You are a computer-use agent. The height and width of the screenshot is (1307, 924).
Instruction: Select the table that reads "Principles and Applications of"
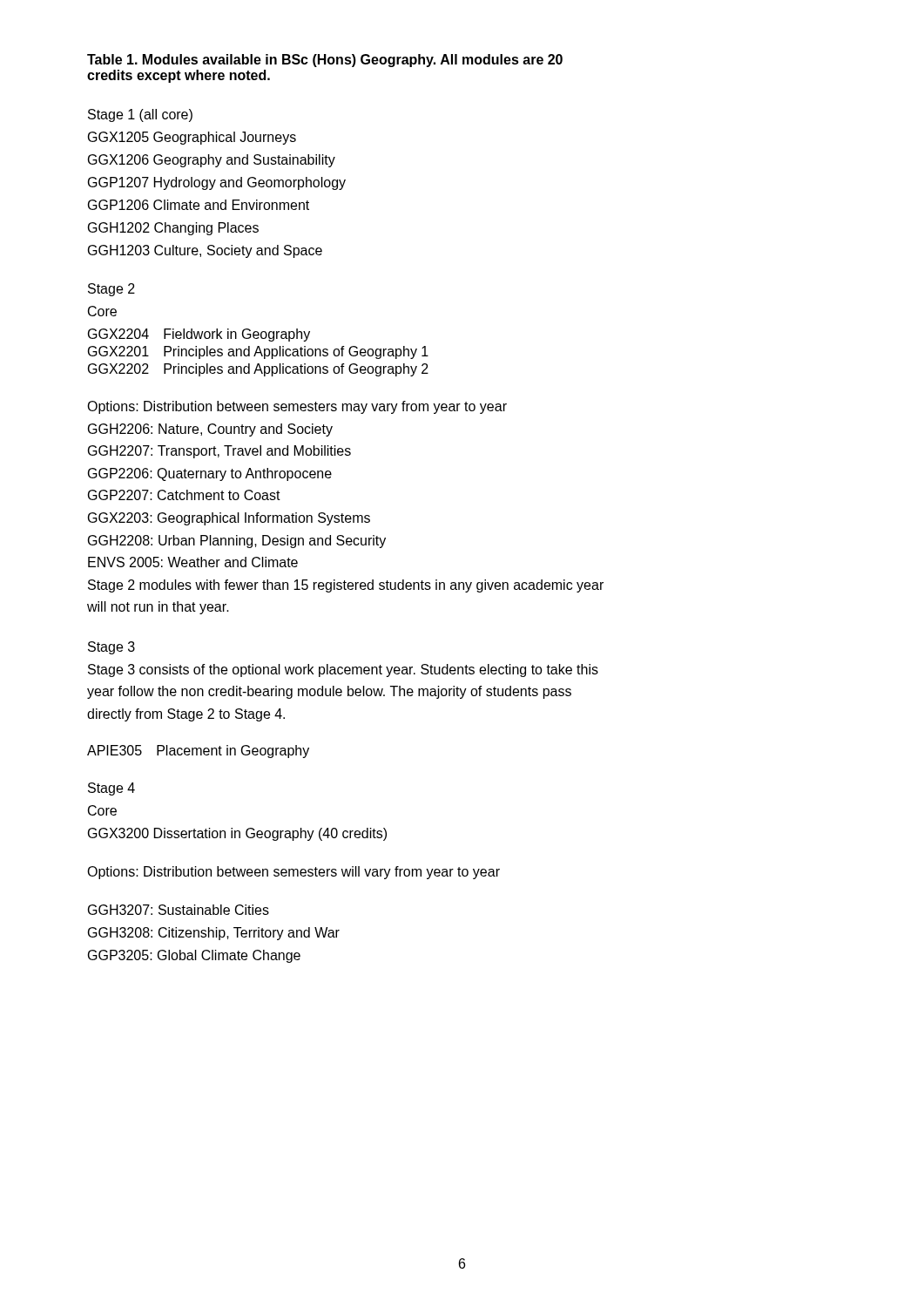point(462,352)
